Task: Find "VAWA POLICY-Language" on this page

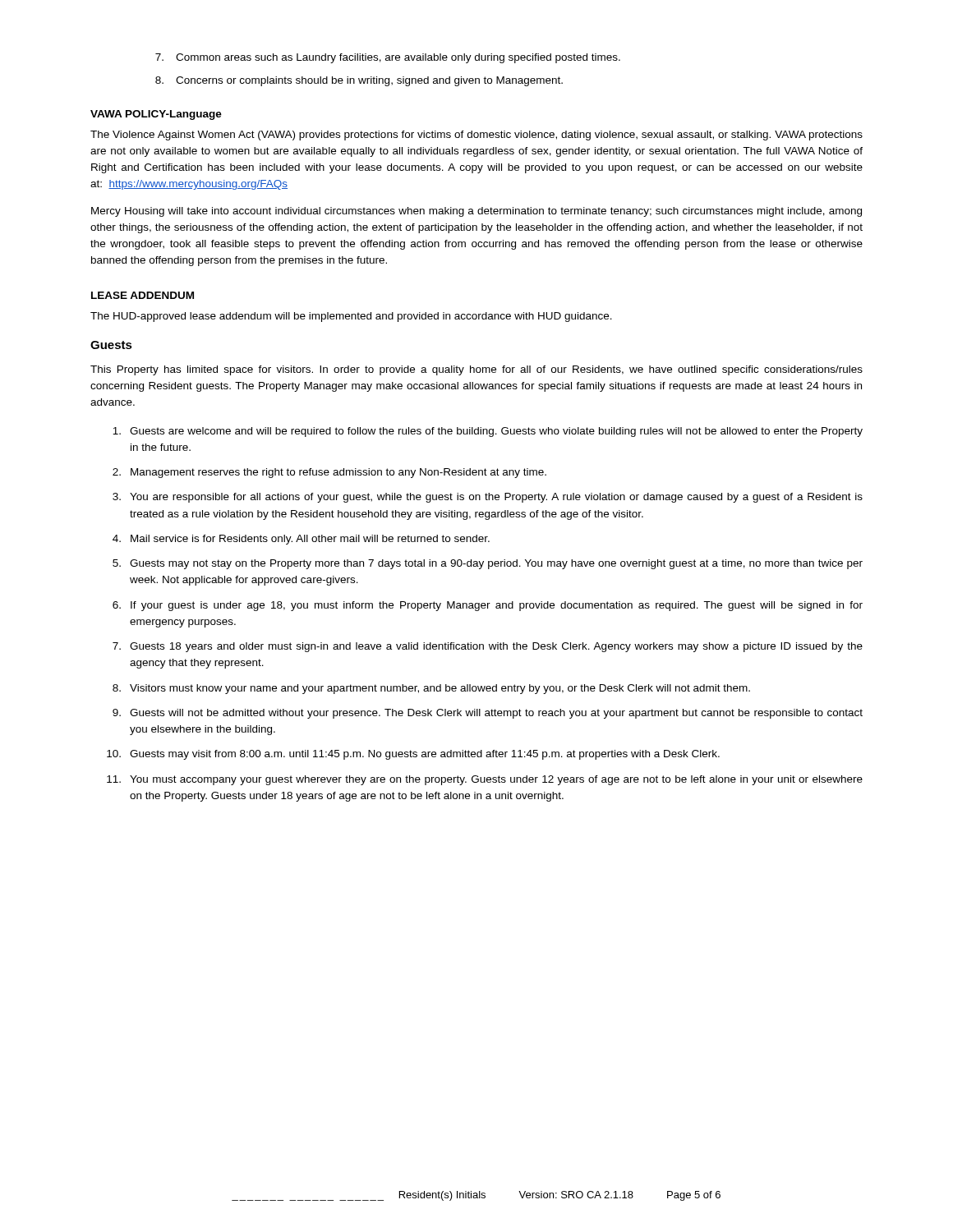Action: 156,113
